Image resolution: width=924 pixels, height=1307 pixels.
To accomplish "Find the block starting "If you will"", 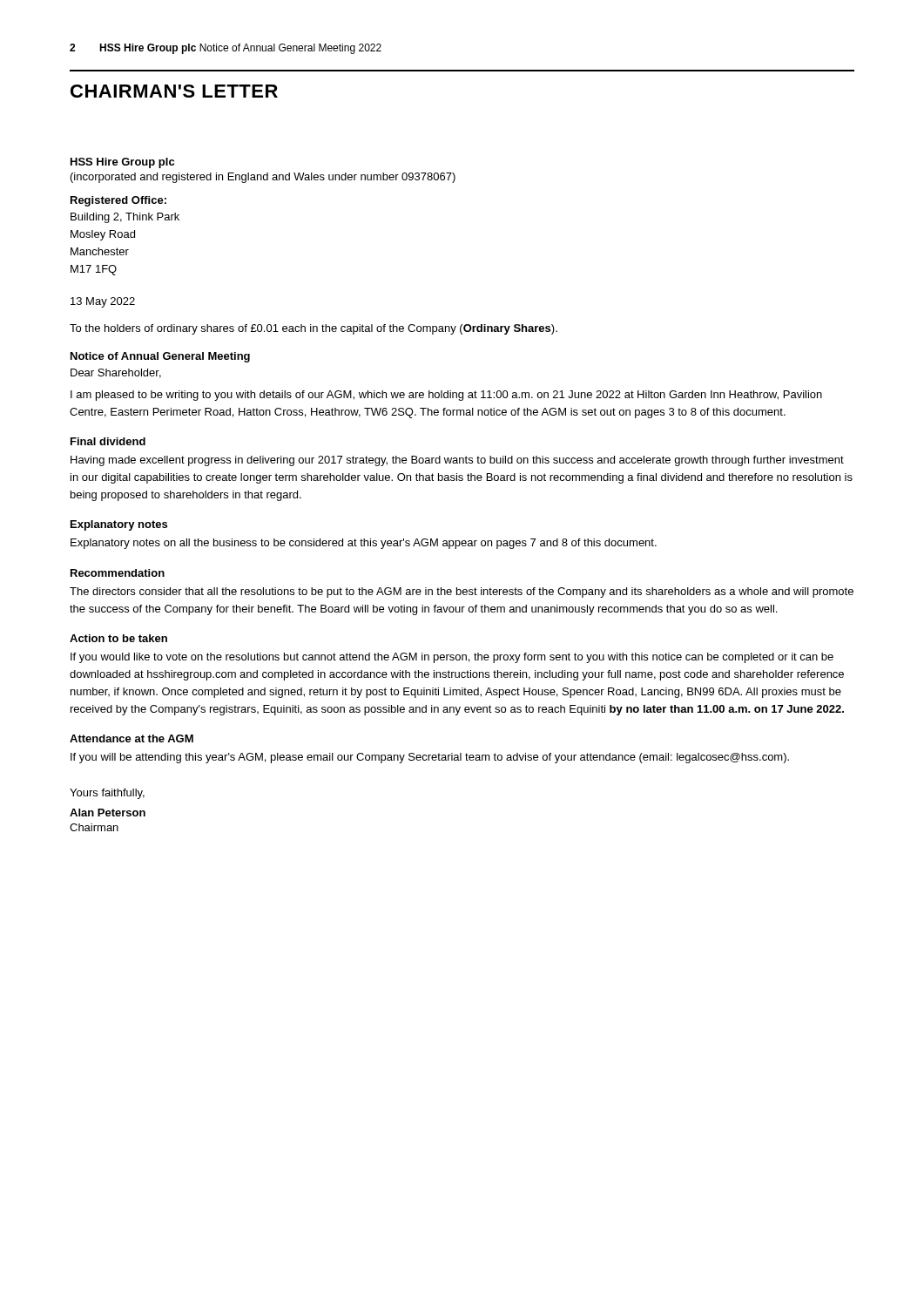I will 430,757.
